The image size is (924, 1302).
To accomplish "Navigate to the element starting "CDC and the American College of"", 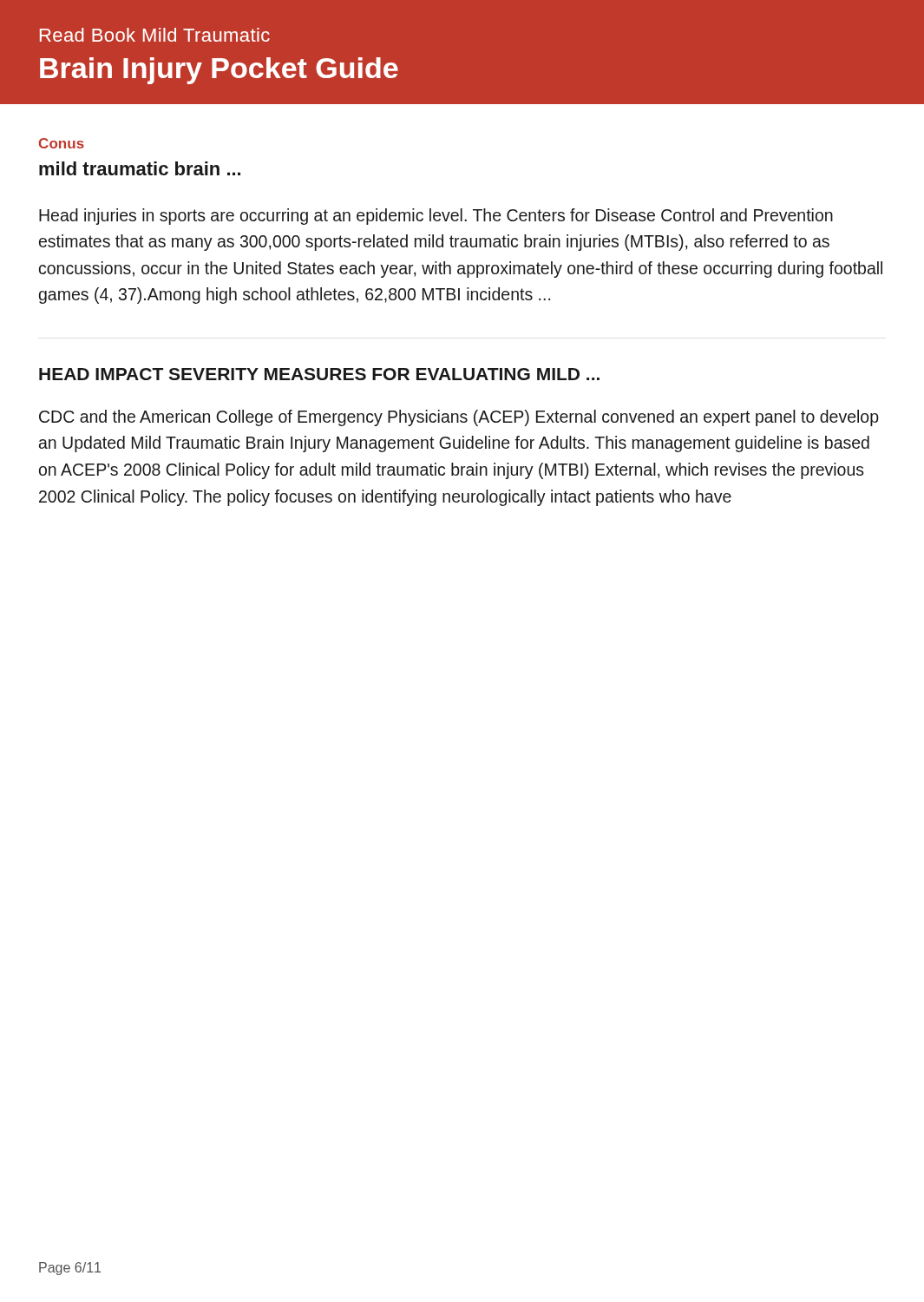I will (459, 456).
